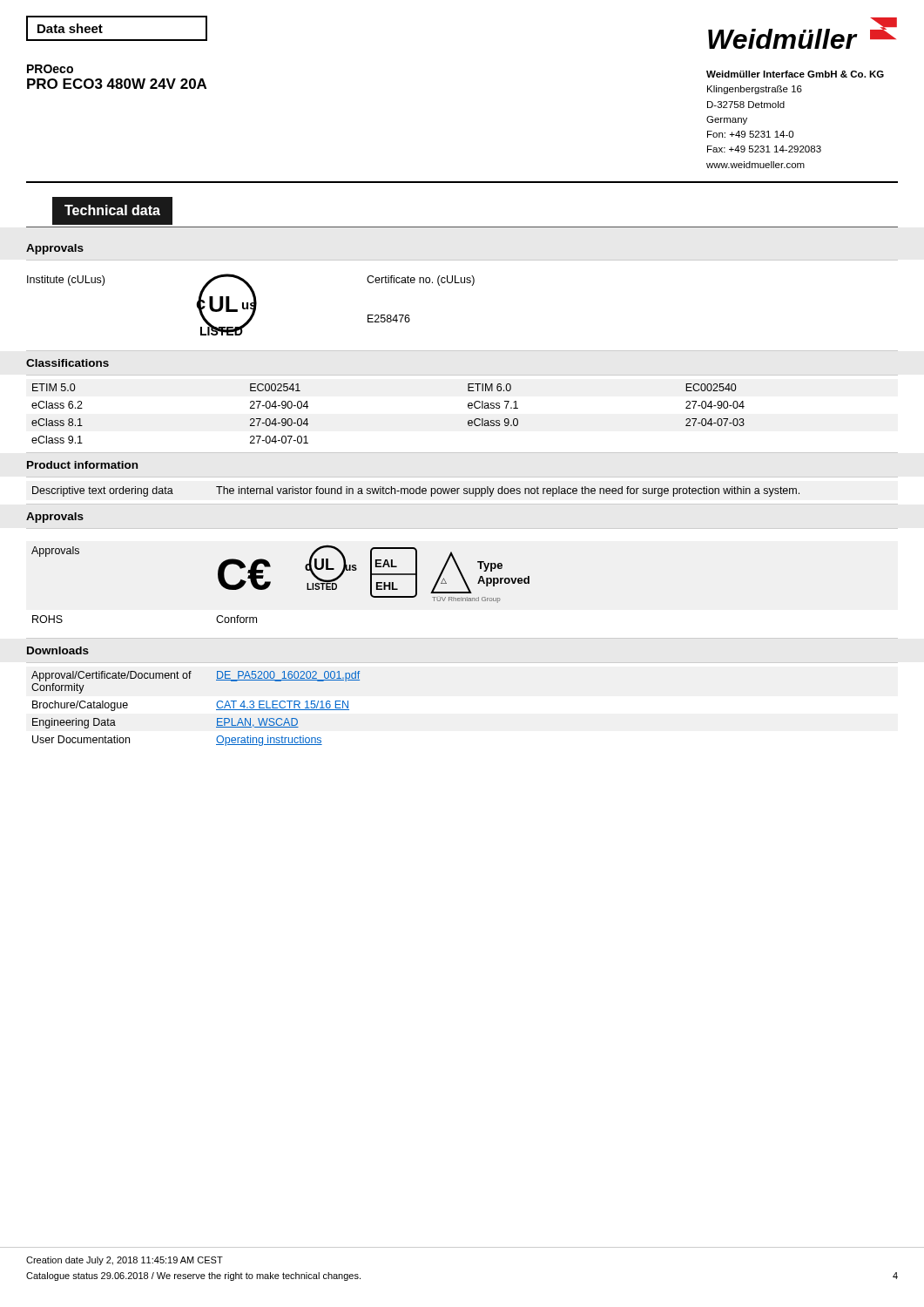
Task: Find the table that mentions "eClass 9.0"
Action: point(462,414)
